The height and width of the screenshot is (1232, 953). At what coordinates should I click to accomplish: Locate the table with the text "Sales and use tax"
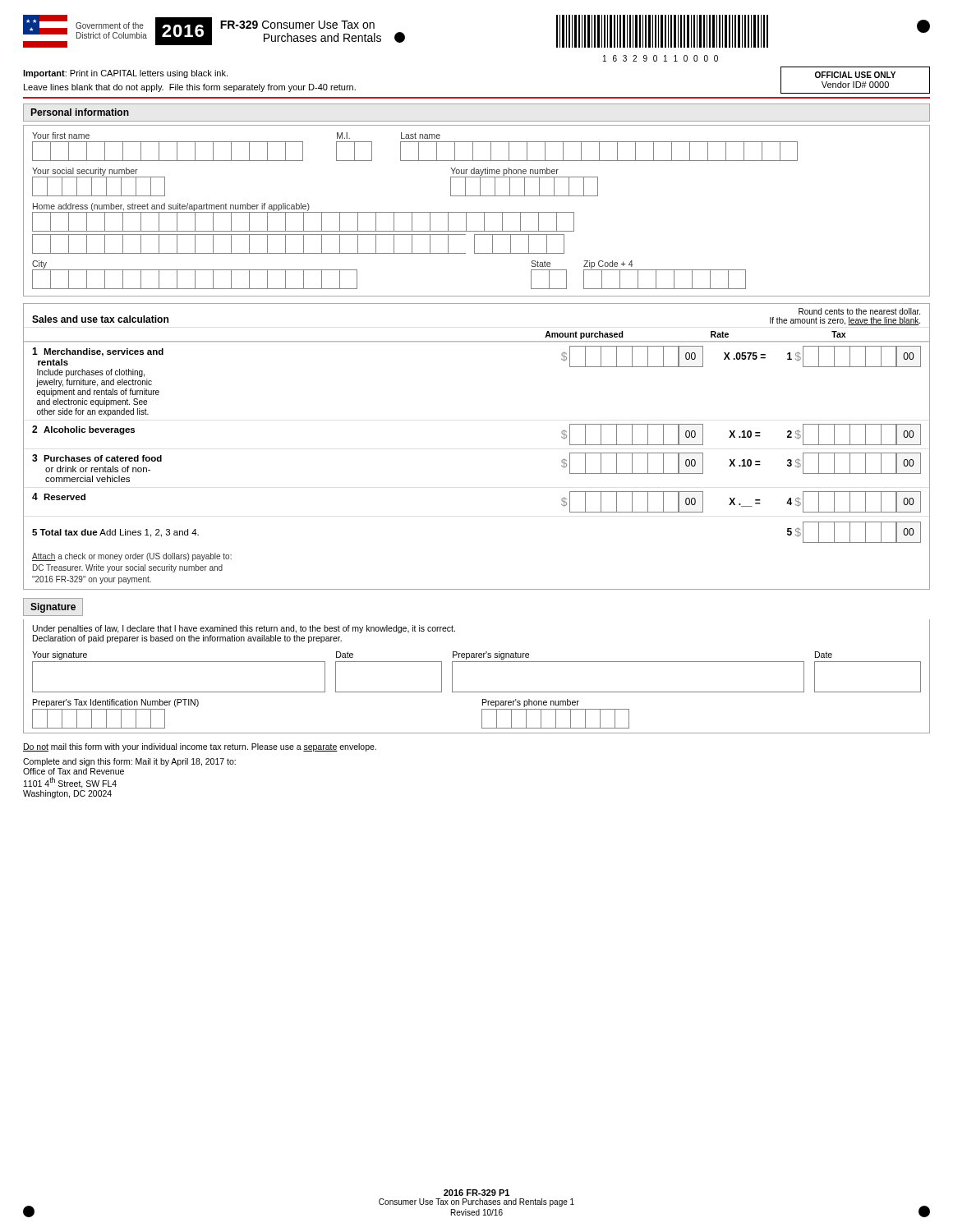pyautogui.click(x=476, y=446)
